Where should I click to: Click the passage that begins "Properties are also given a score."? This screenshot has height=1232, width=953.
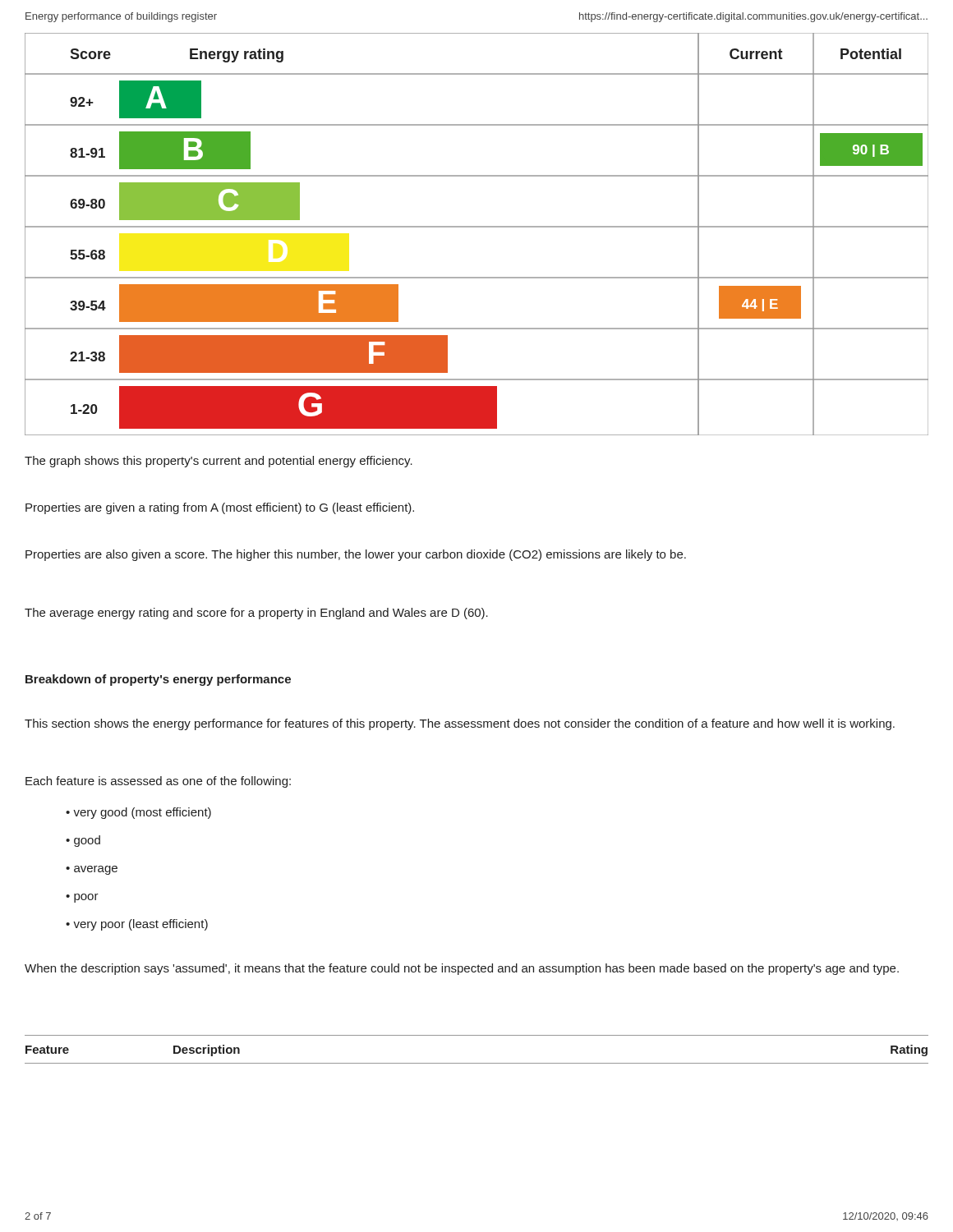click(x=356, y=554)
